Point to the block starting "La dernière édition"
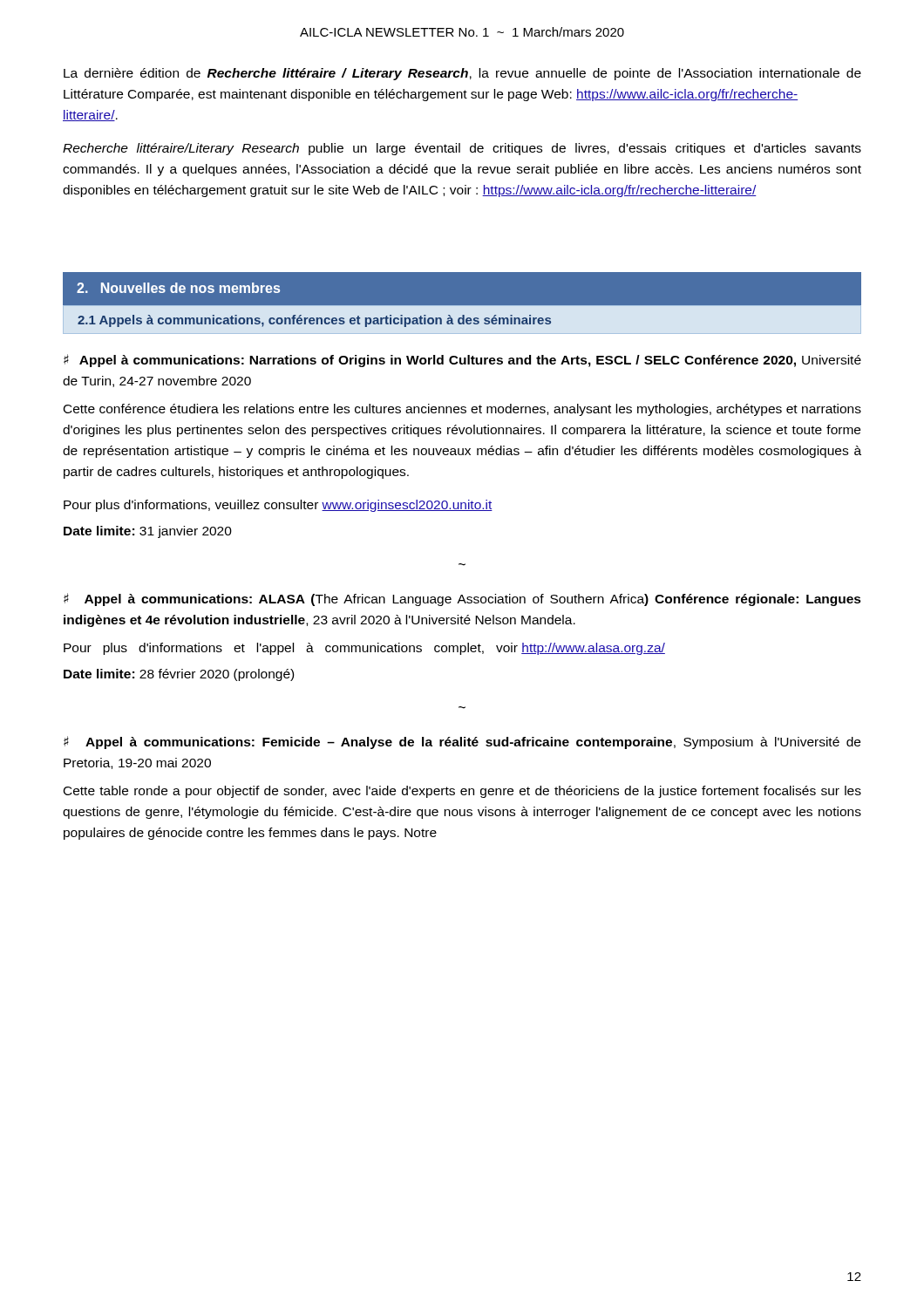The height and width of the screenshot is (1308, 924). click(x=462, y=94)
